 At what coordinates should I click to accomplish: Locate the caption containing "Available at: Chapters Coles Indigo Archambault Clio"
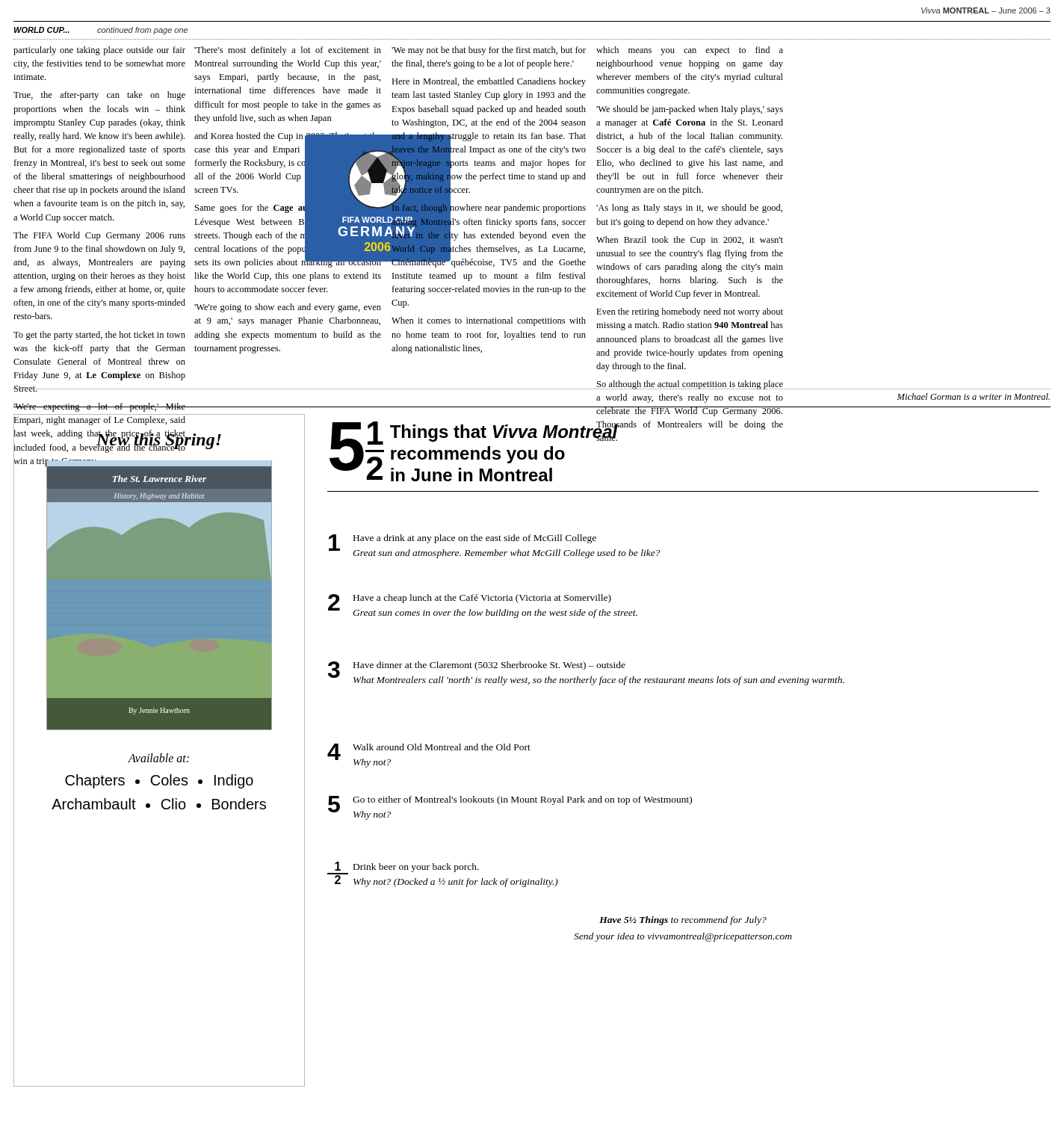[159, 784]
